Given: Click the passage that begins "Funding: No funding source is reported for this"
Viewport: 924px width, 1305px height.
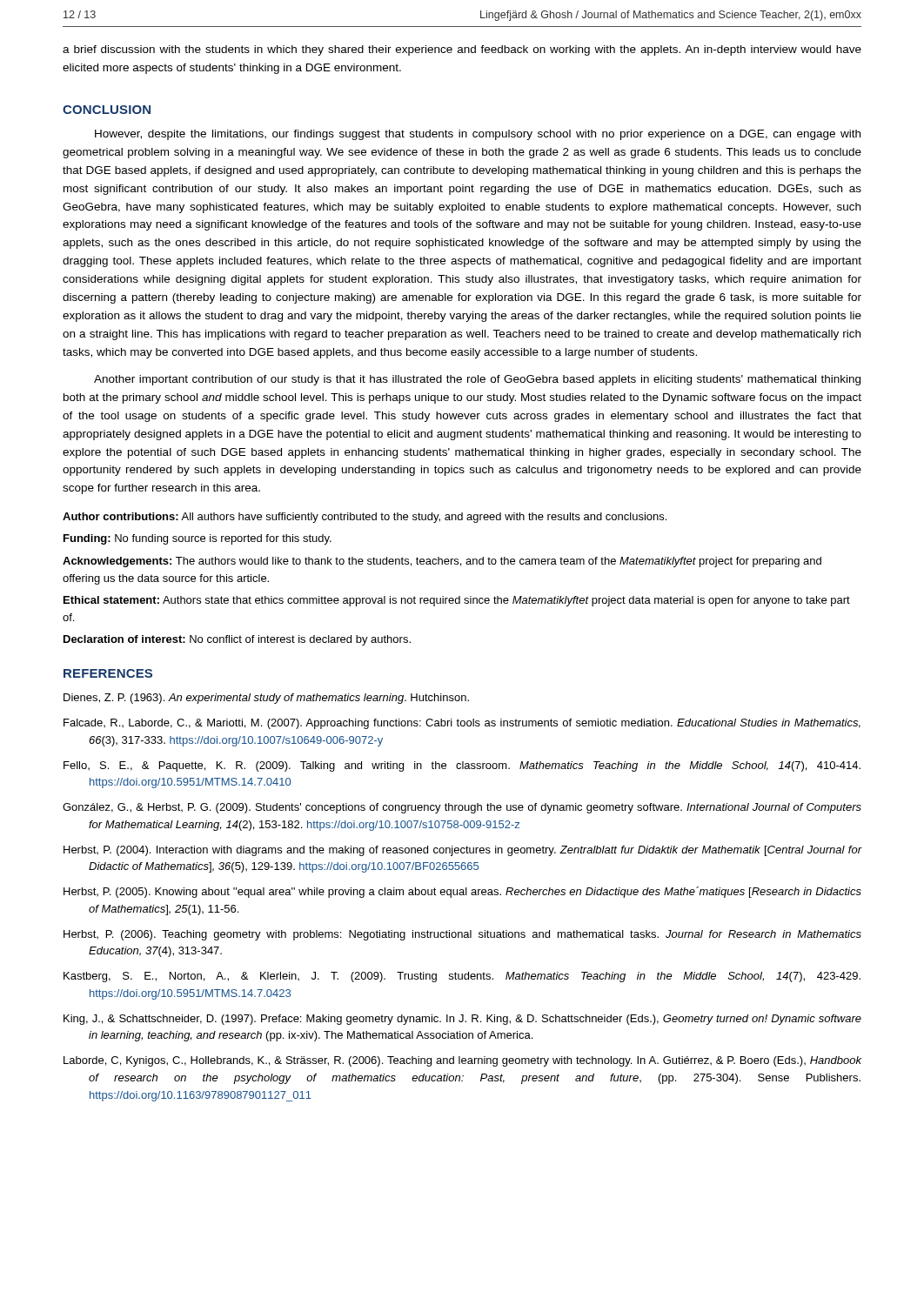Looking at the screenshot, I should point(198,539).
